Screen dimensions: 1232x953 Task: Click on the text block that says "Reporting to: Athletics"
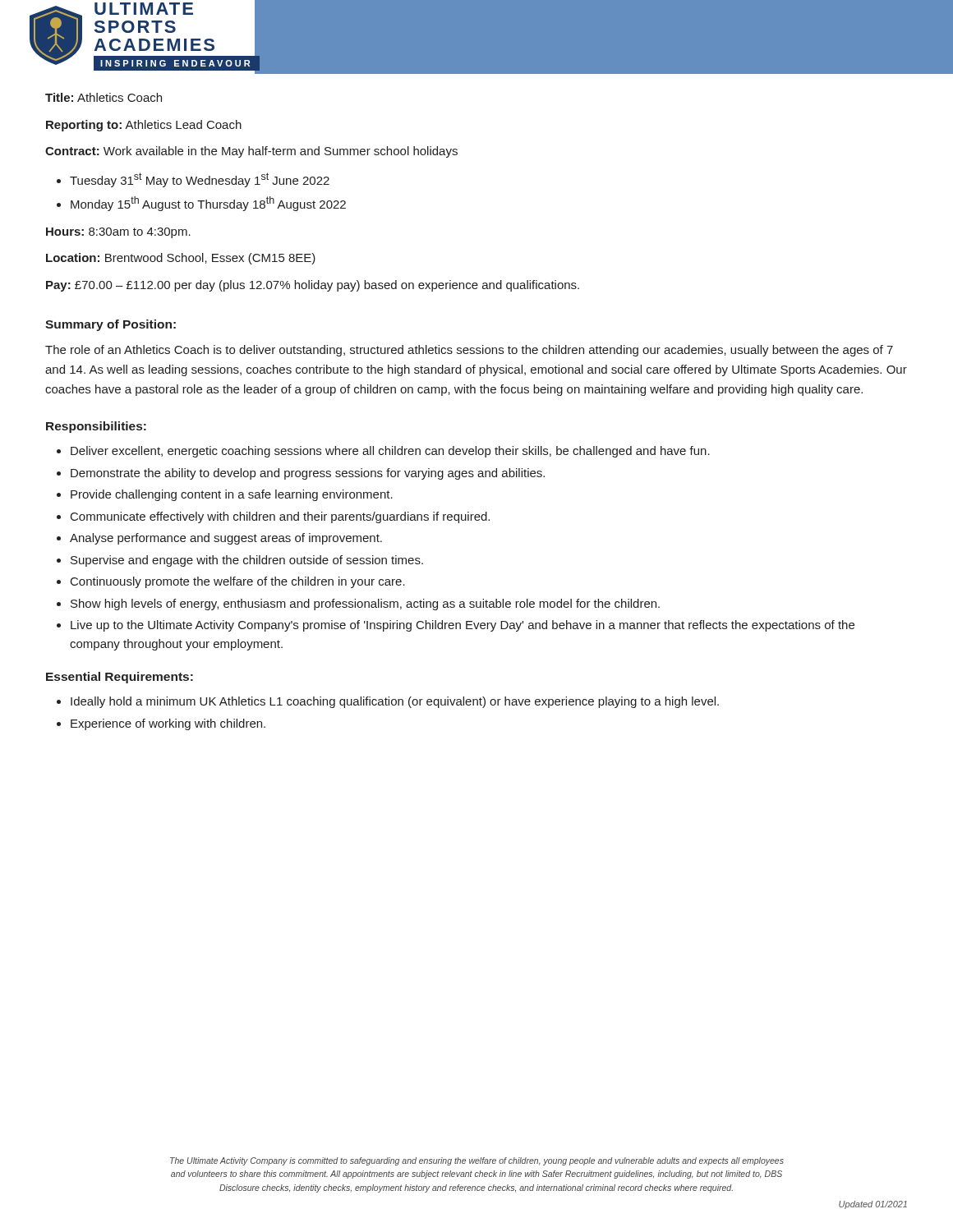coord(143,124)
